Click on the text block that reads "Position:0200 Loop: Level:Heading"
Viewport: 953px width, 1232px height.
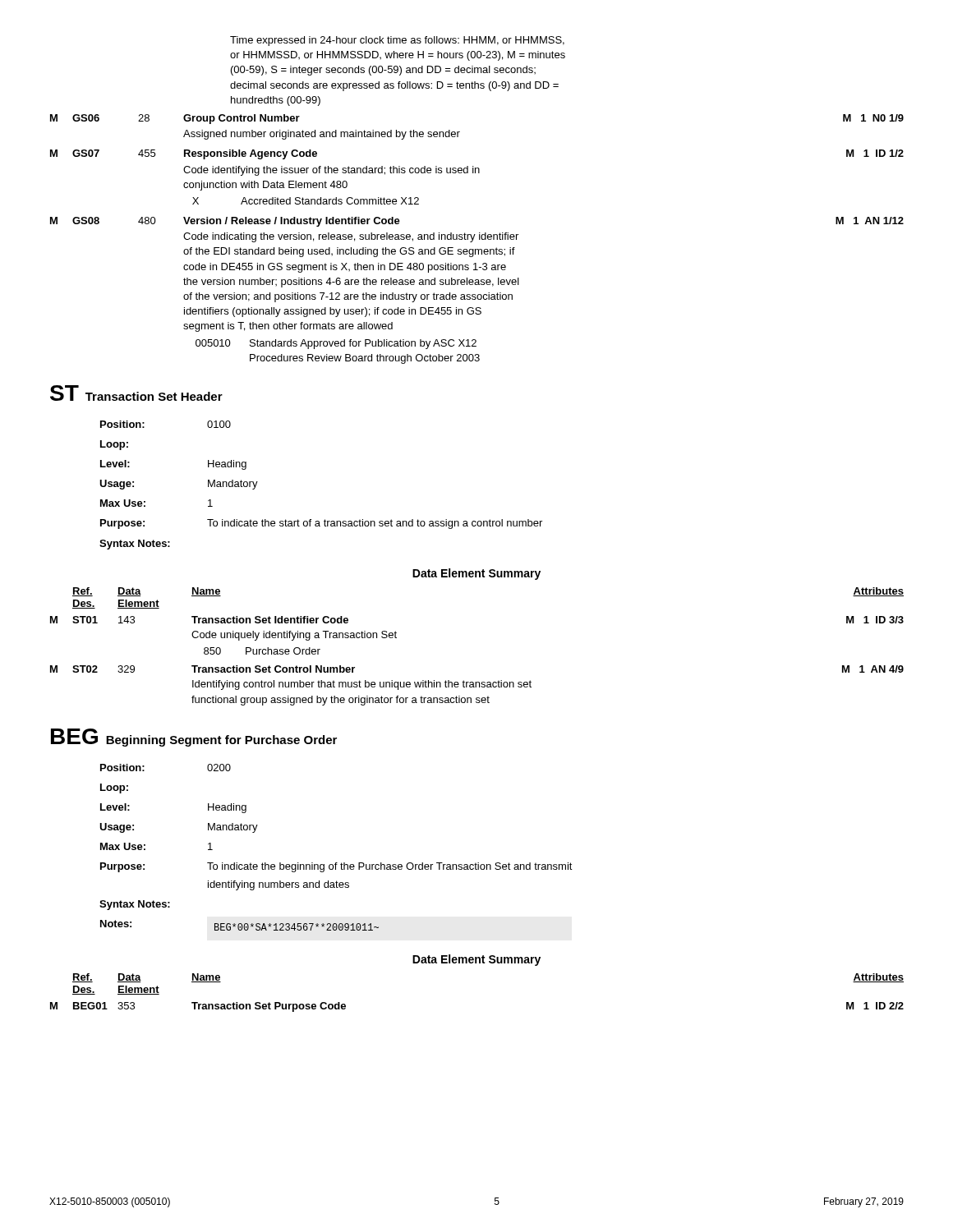[x=124, y=768]
